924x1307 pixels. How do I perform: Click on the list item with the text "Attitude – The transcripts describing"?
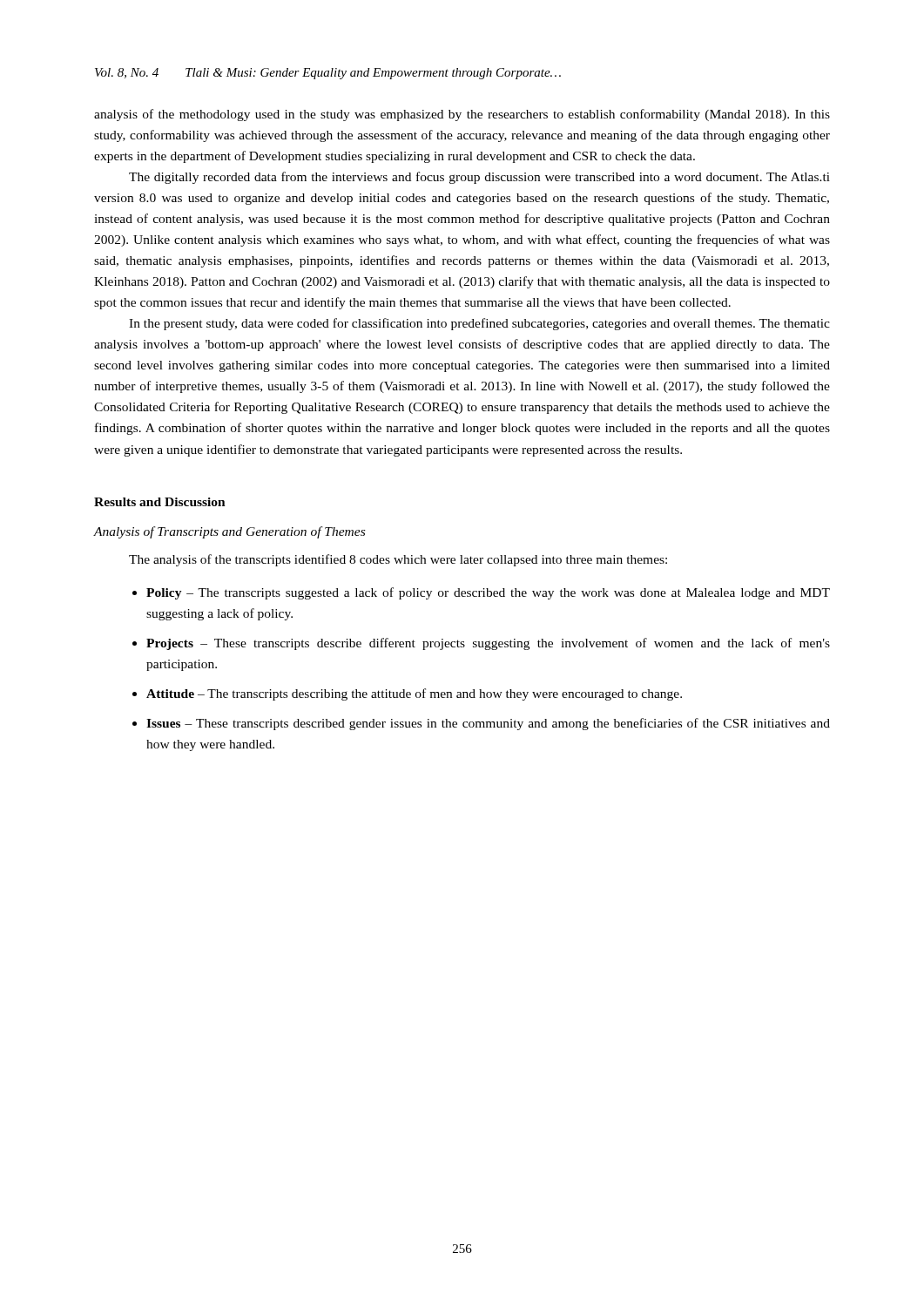click(415, 693)
